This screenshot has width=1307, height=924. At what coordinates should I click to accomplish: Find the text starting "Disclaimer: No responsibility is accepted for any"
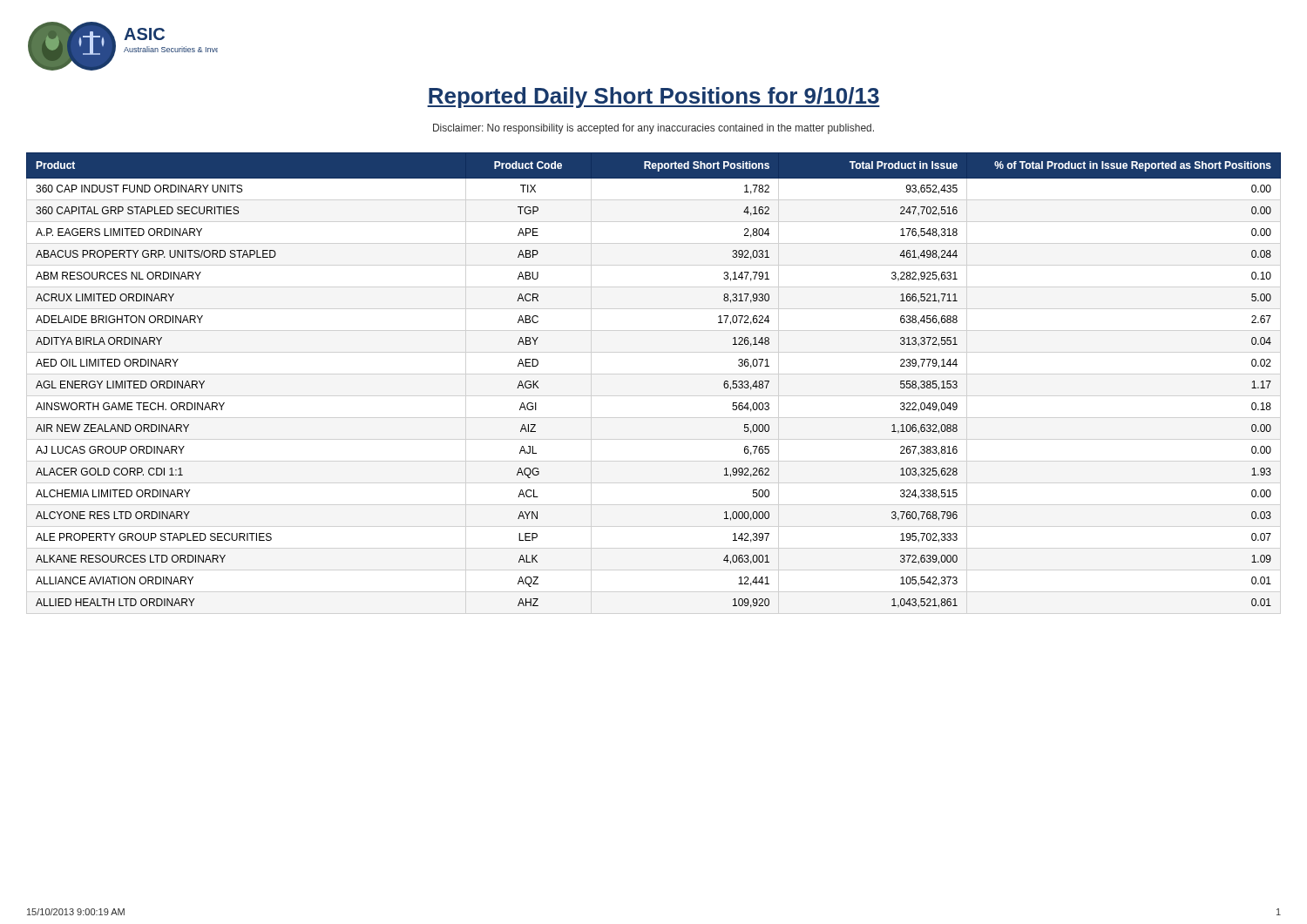coord(654,128)
